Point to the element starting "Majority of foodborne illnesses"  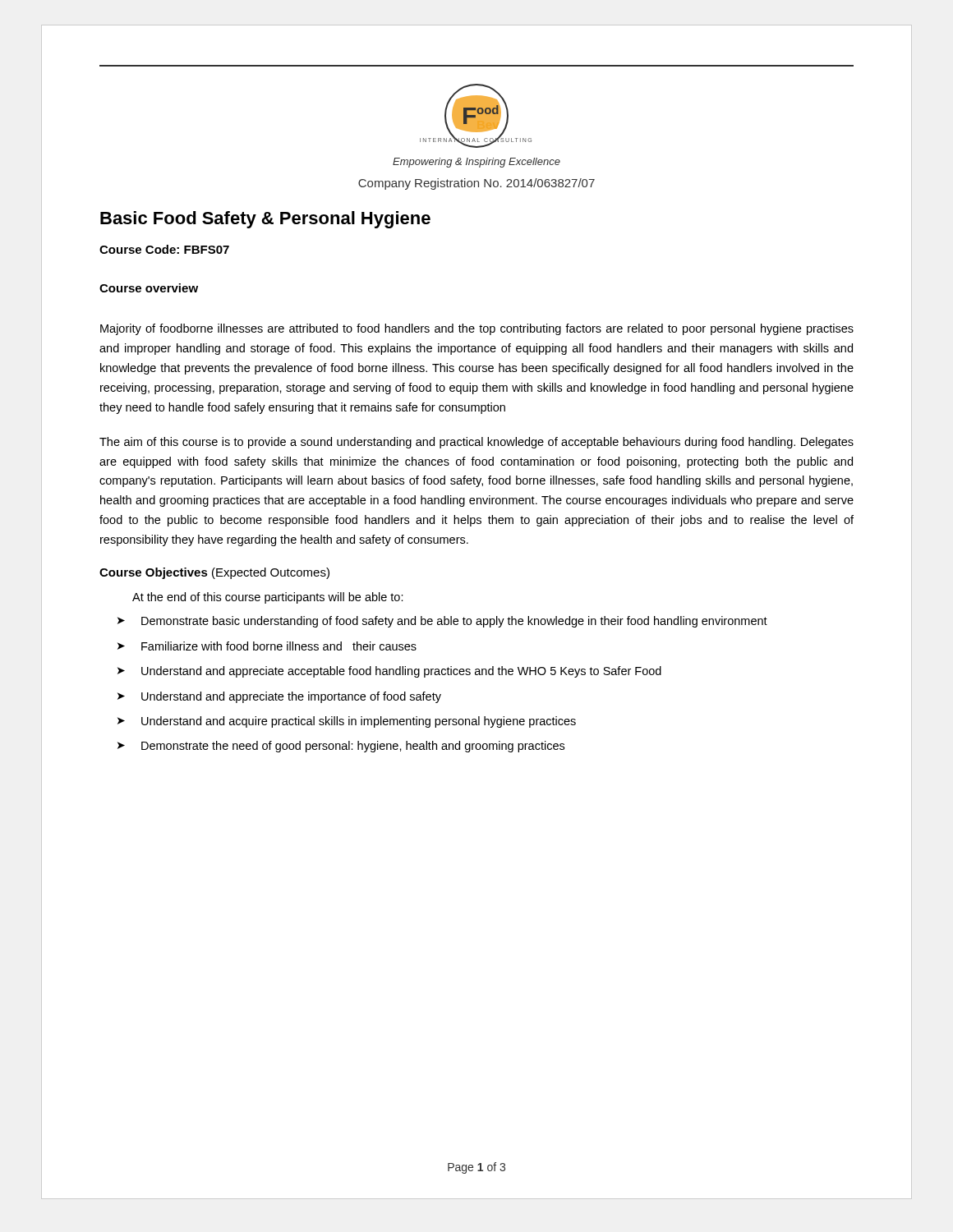point(476,368)
